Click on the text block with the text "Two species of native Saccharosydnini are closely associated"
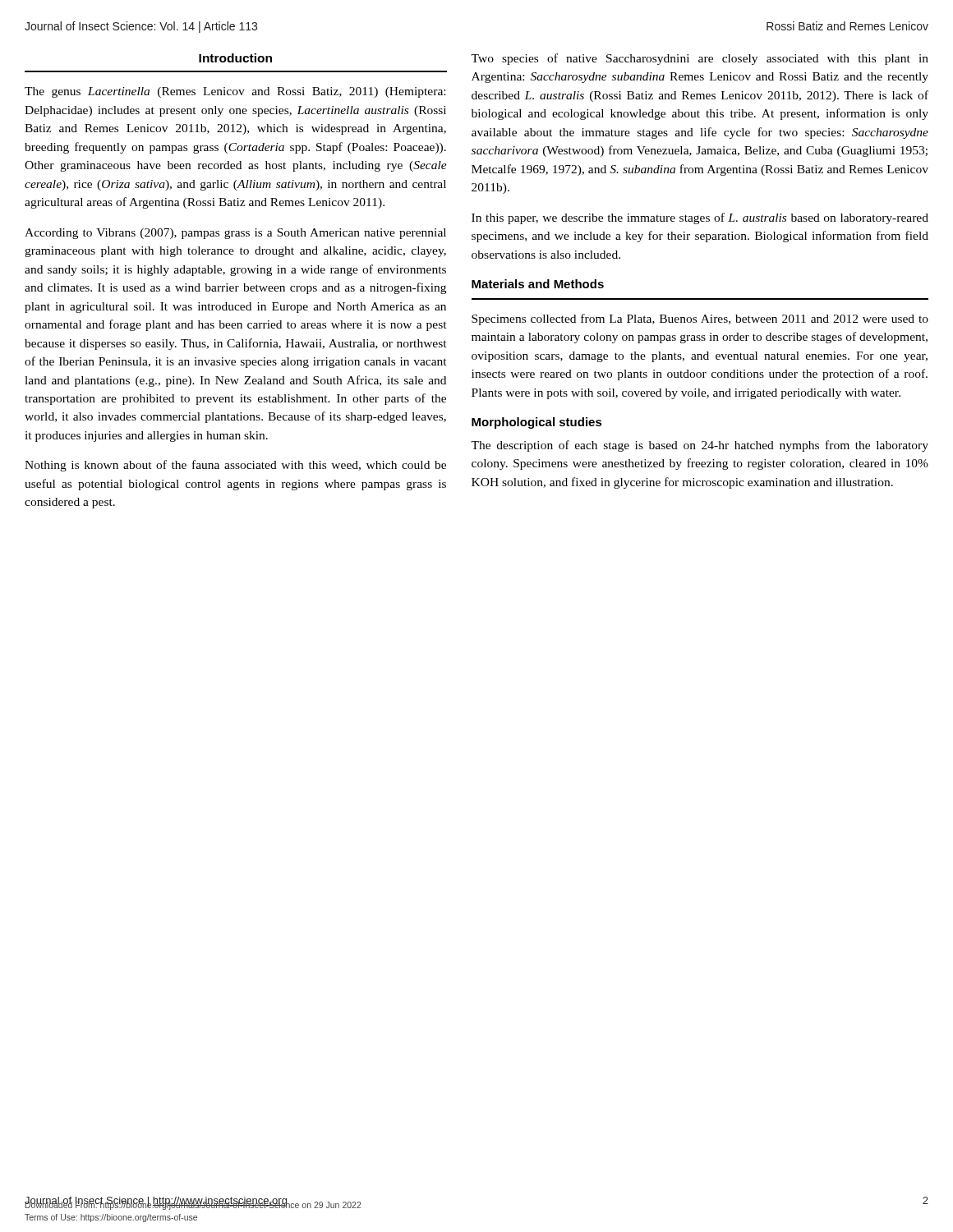This screenshot has height=1232, width=953. click(700, 122)
